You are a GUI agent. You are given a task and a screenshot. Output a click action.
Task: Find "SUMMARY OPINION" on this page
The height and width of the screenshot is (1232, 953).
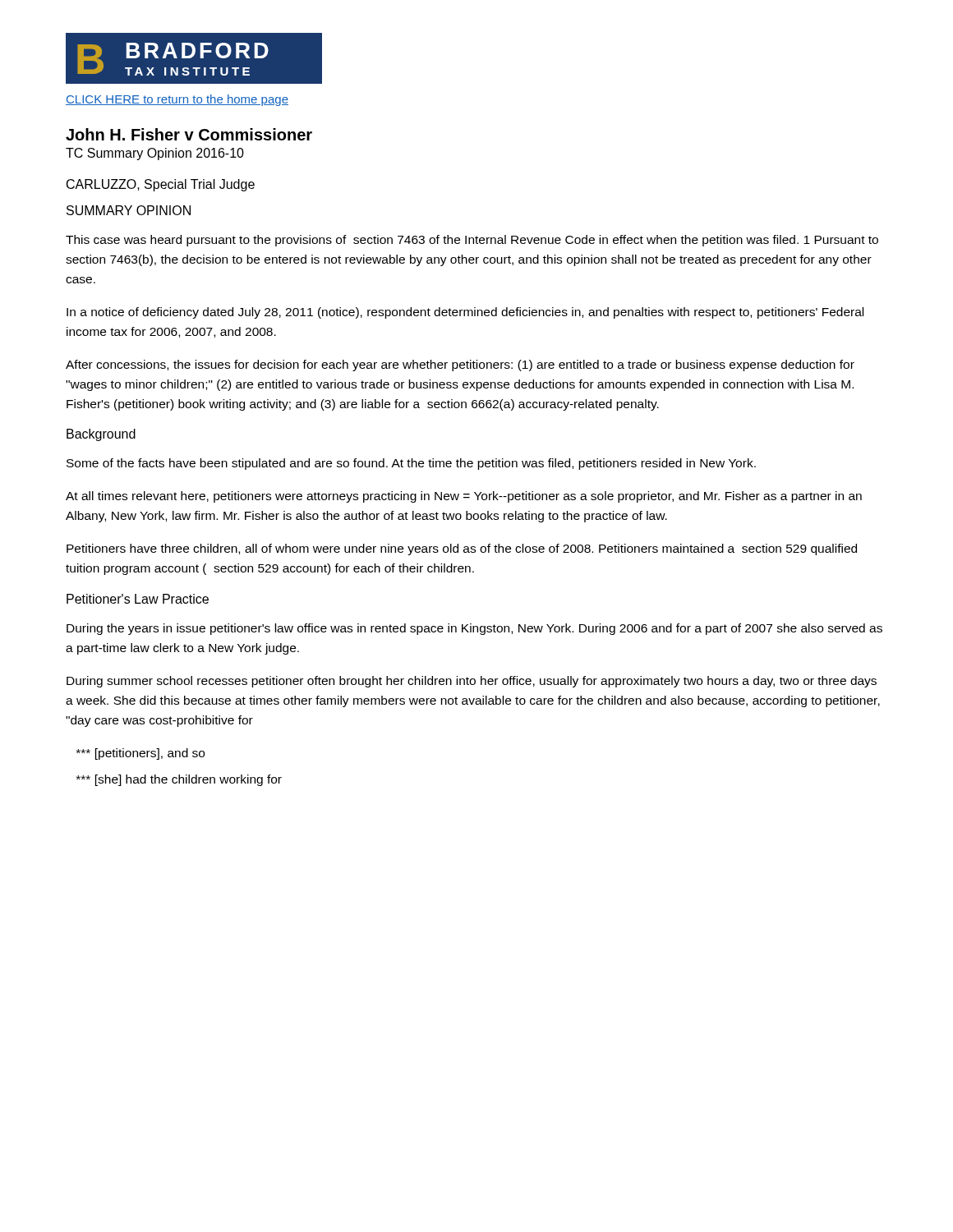point(129,211)
